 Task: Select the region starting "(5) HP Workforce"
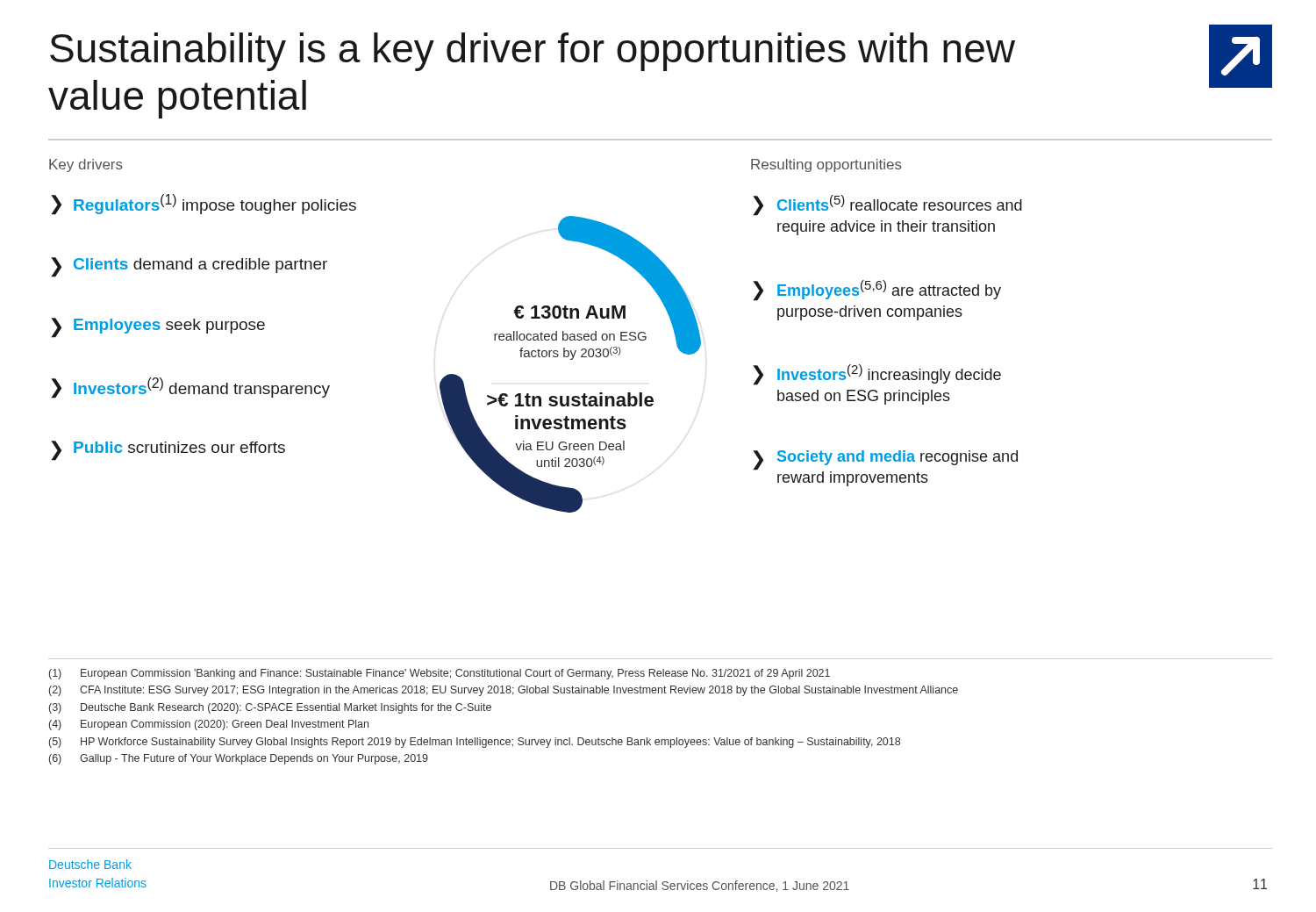pos(475,742)
